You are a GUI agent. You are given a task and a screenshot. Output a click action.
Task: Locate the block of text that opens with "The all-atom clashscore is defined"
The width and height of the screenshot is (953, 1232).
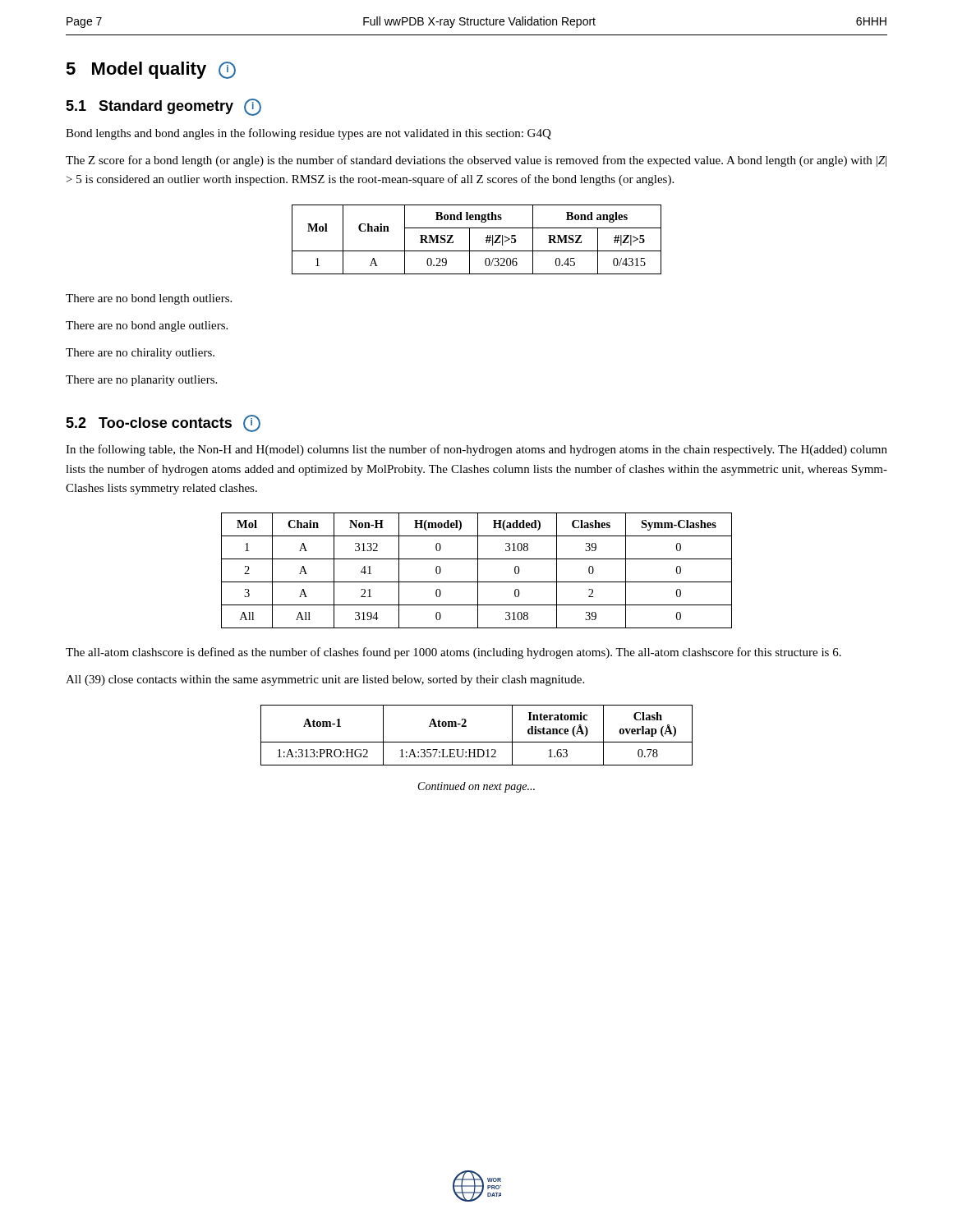click(x=476, y=653)
